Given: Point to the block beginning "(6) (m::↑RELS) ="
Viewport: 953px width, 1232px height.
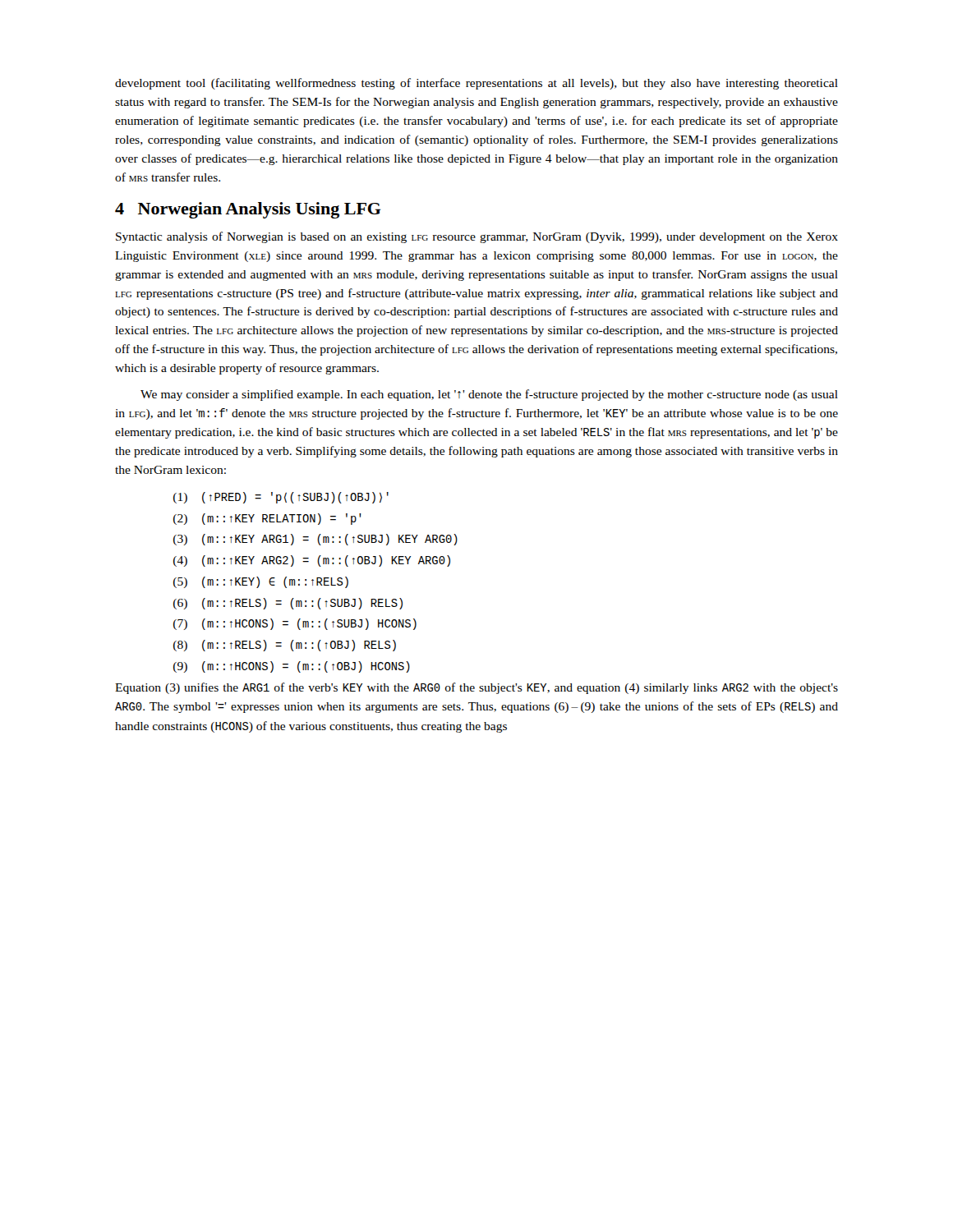Looking at the screenshot, I should 282,603.
